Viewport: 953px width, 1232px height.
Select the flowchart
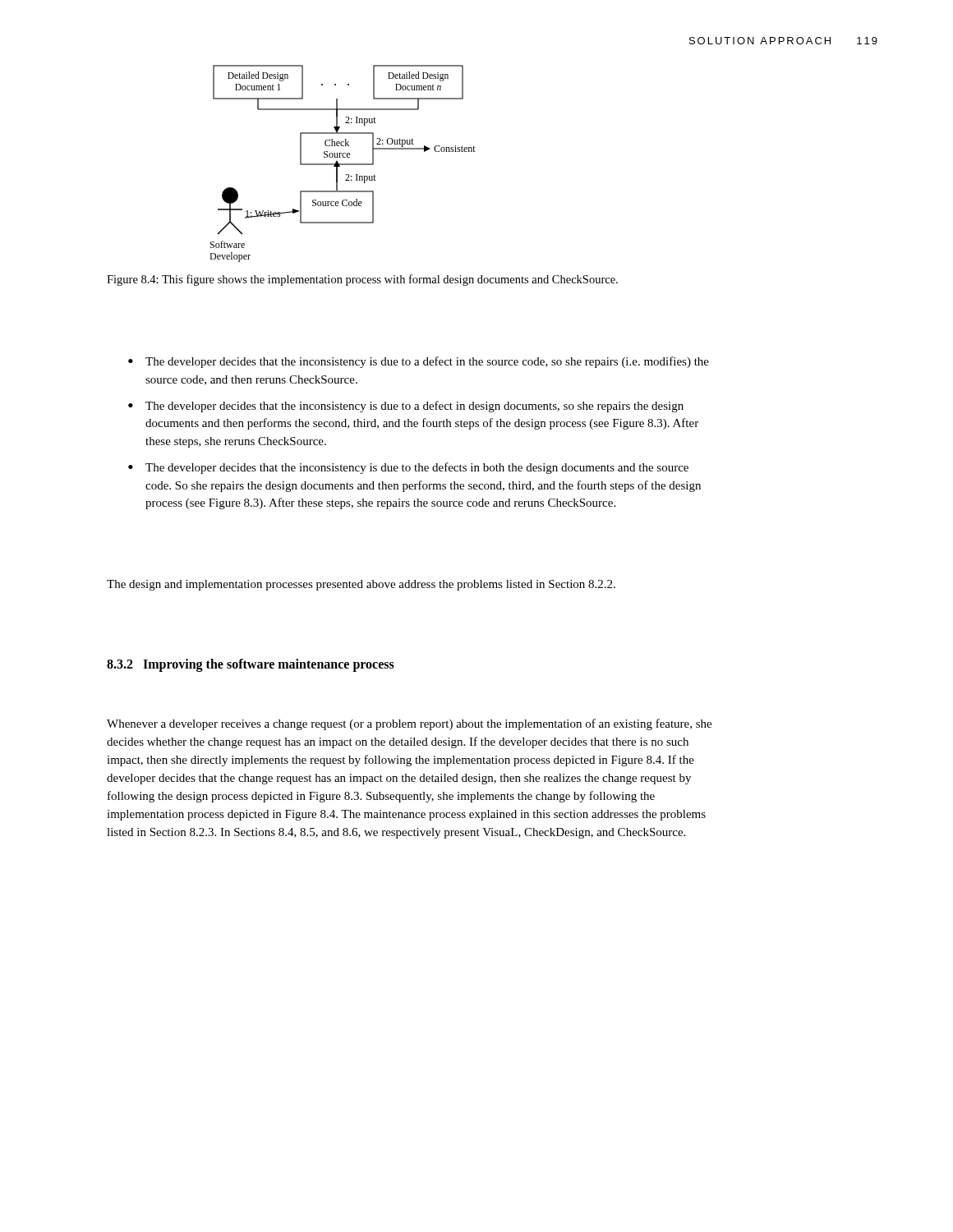394,162
